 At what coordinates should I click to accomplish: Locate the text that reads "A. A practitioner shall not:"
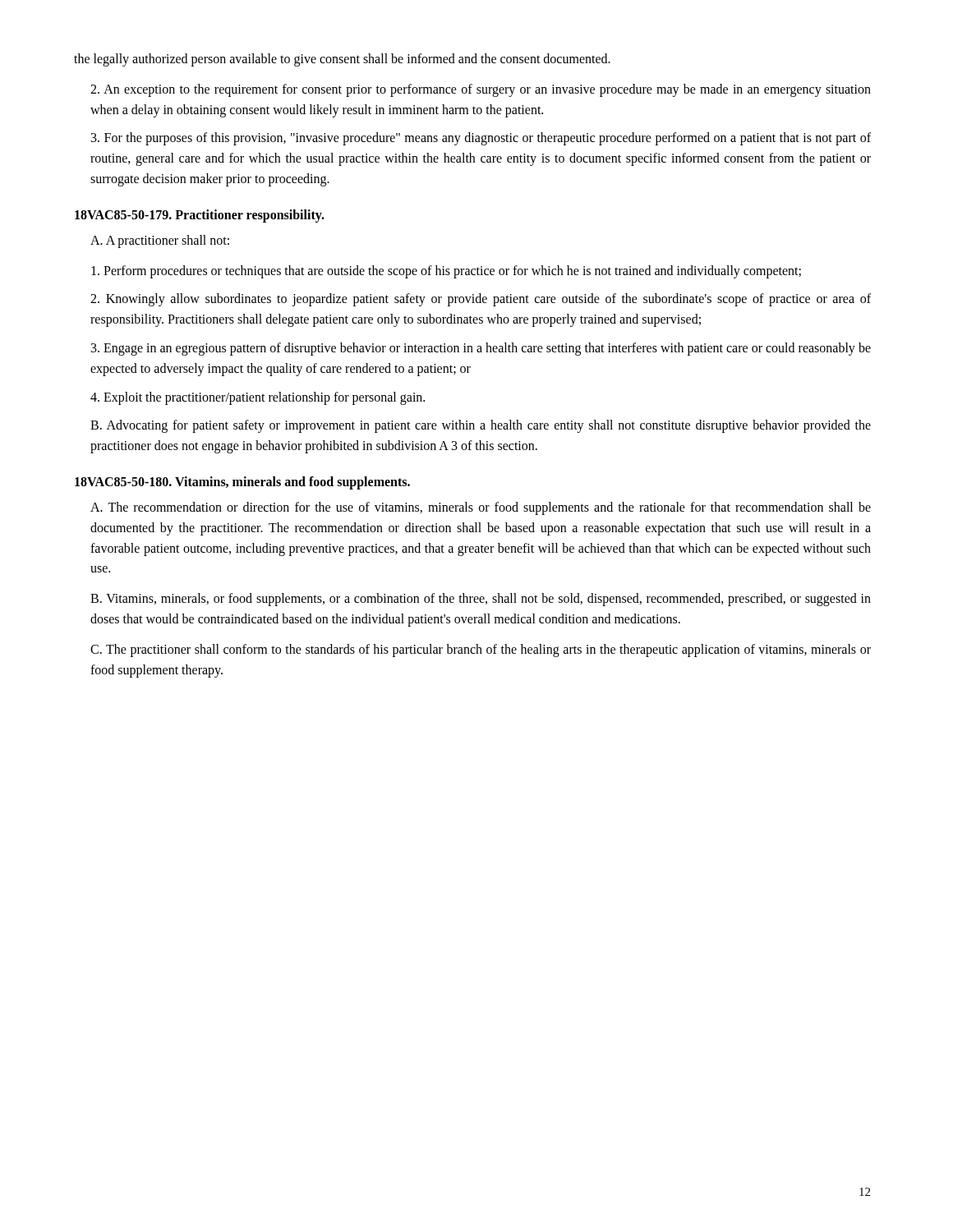point(160,240)
